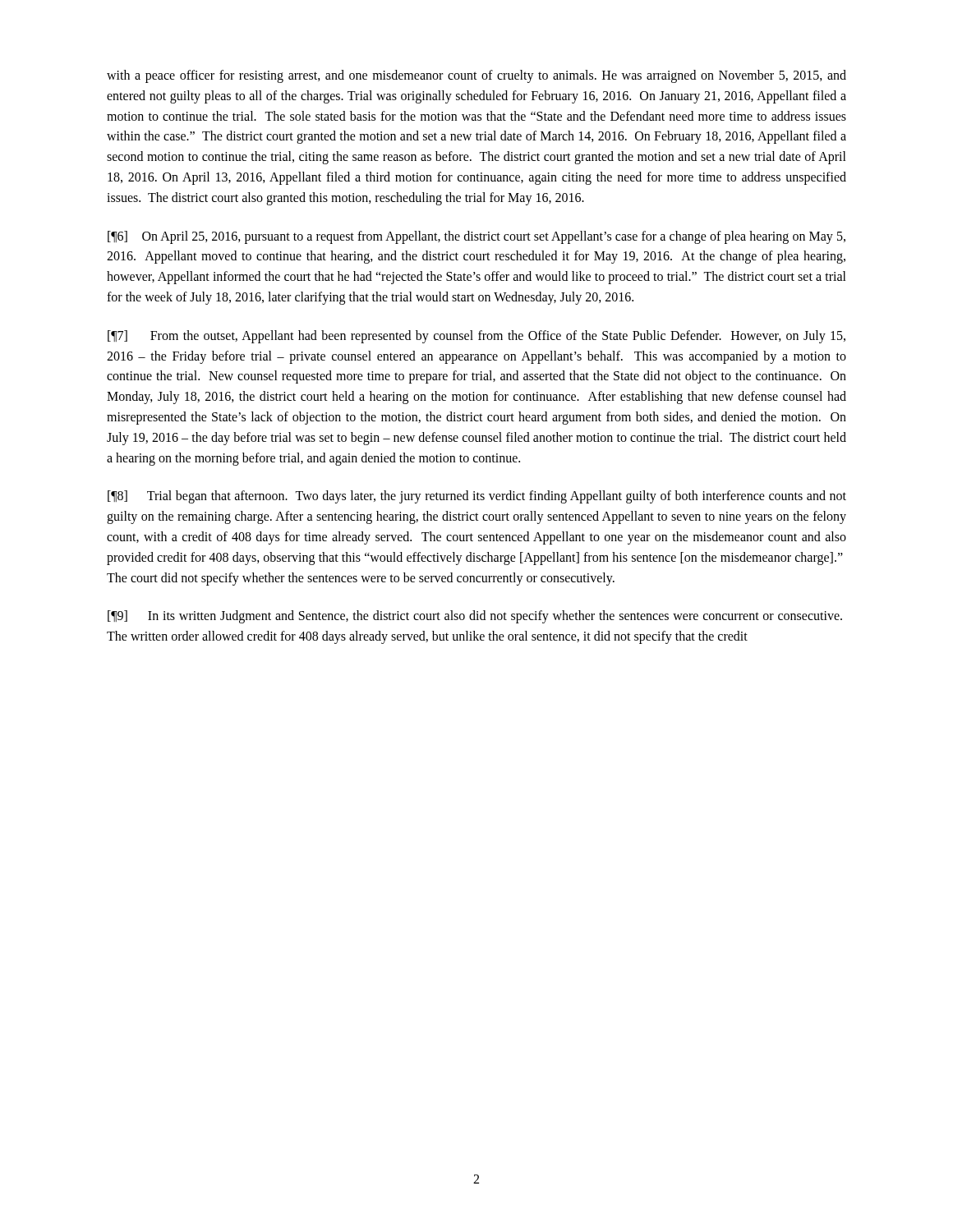
Task: Click on the text block that says "[¶6] On April 25, 2016, pursuant"
Action: (476, 266)
